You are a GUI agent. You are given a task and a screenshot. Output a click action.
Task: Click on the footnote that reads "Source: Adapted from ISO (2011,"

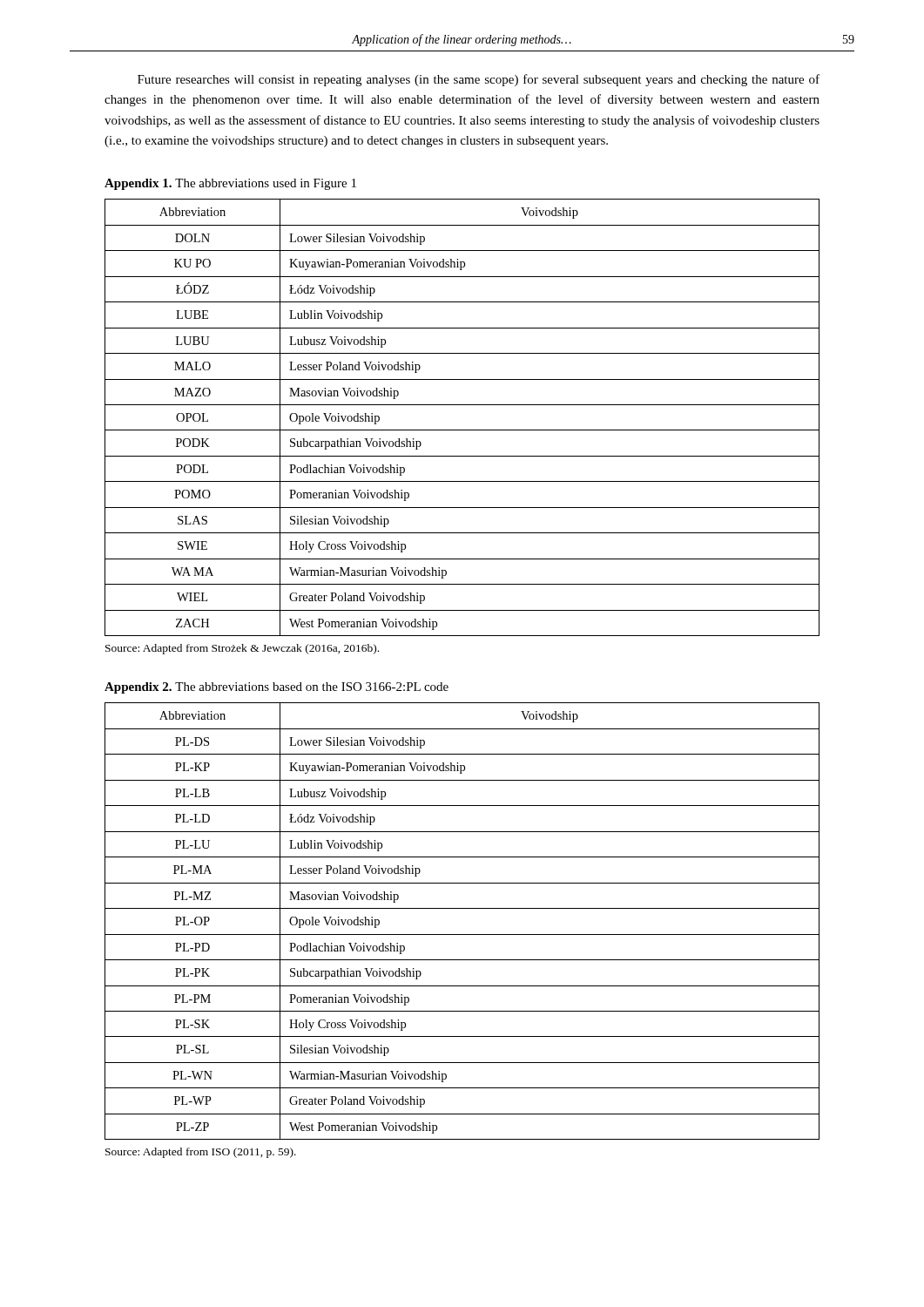point(200,1152)
